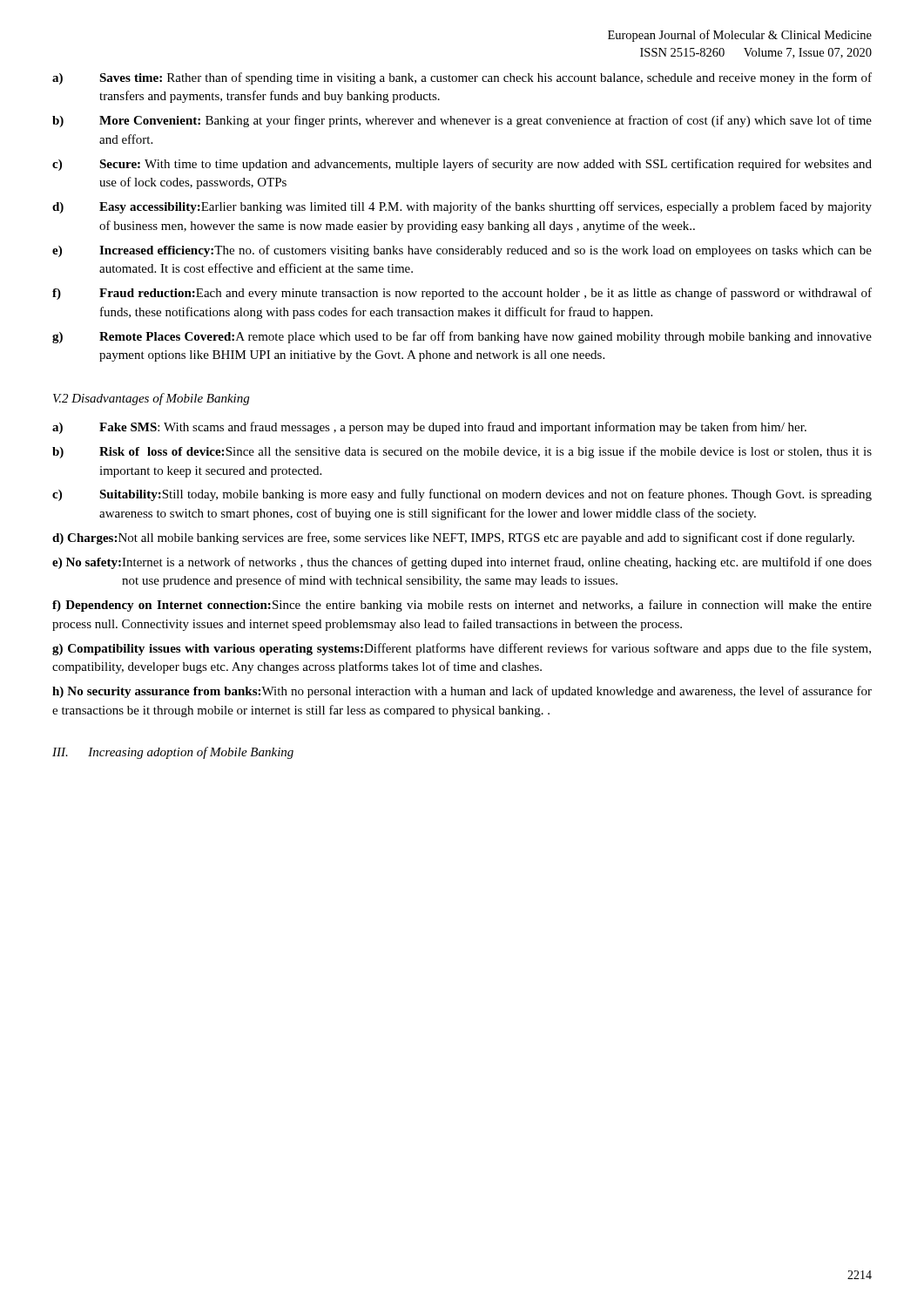
Task: Point to the block beginning "d) Easy accessibility:Earlier banking"
Action: click(462, 217)
